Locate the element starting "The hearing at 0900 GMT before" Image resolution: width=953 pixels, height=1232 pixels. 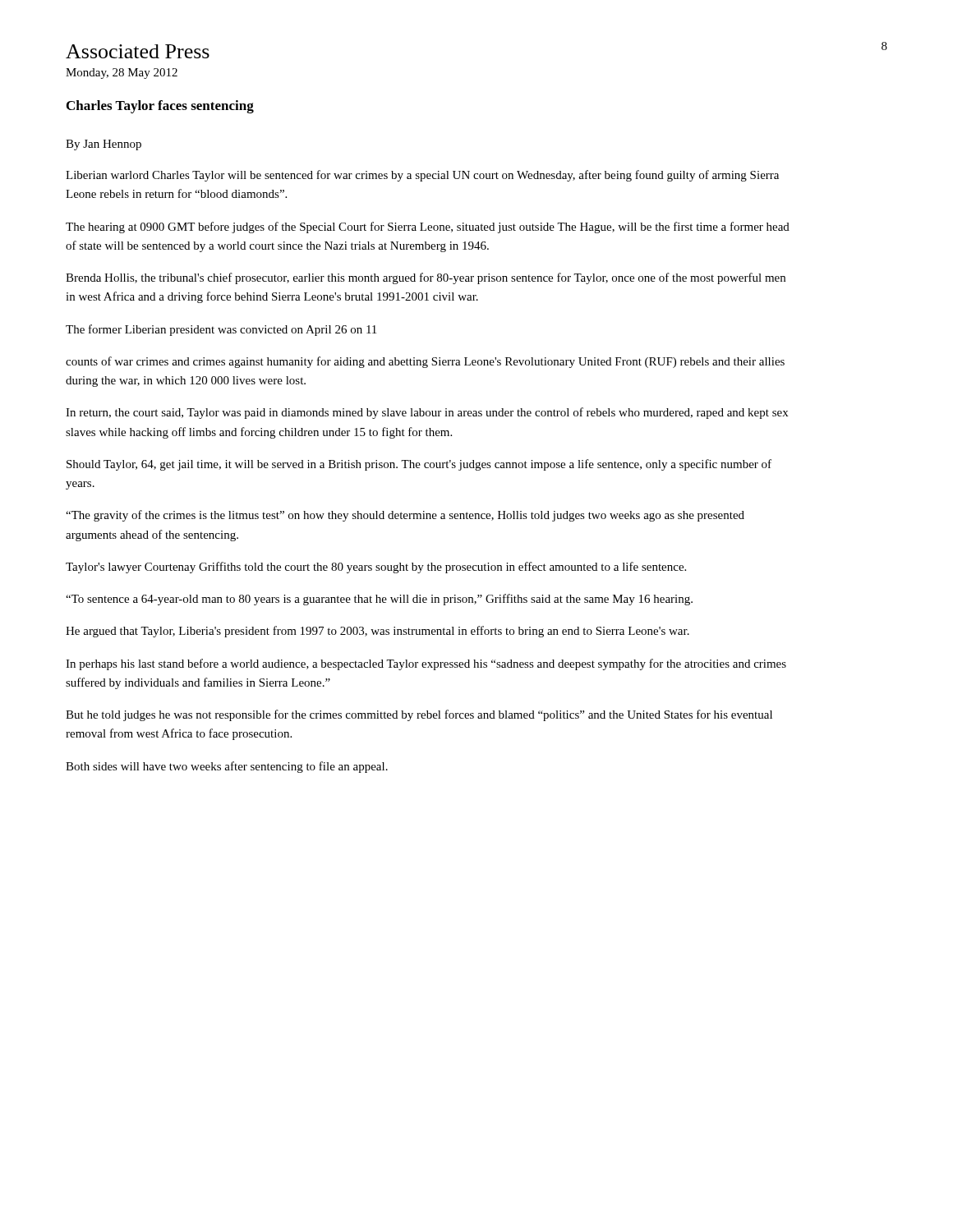click(431, 236)
